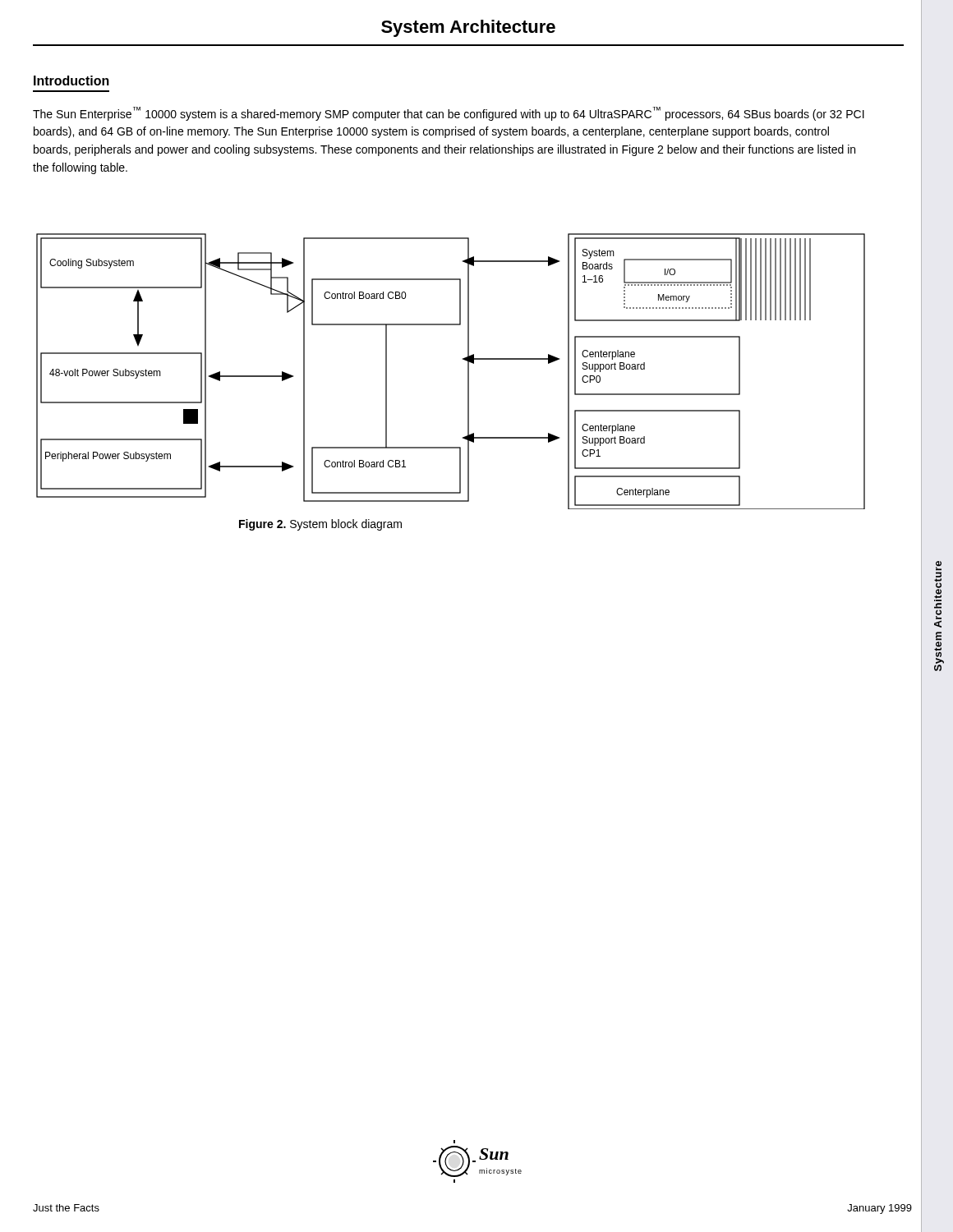Image resolution: width=953 pixels, height=1232 pixels.
Task: Click on the logo
Action: tap(476, 1163)
